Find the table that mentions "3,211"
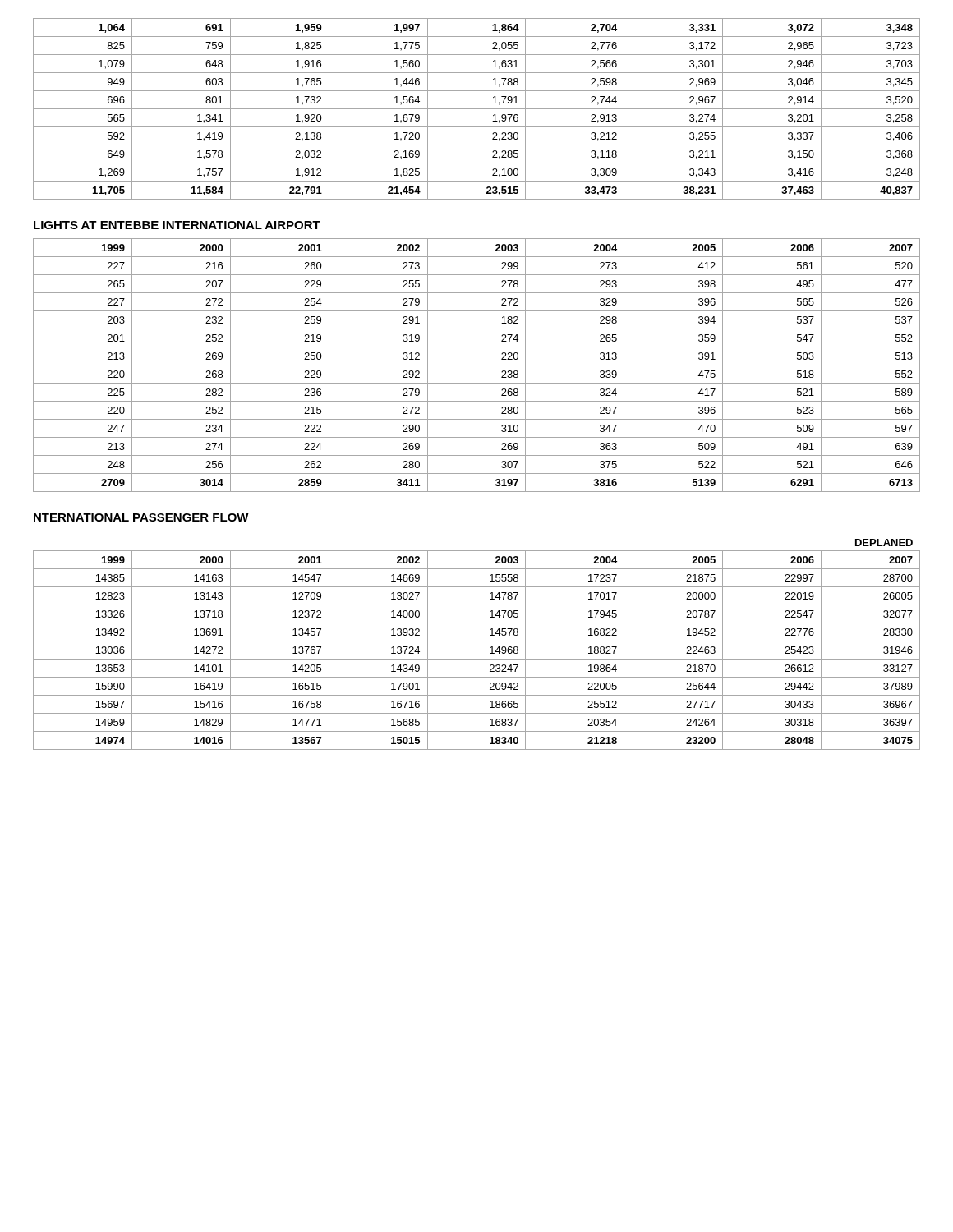This screenshot has width=953, height=1232. tap(476, 109)
